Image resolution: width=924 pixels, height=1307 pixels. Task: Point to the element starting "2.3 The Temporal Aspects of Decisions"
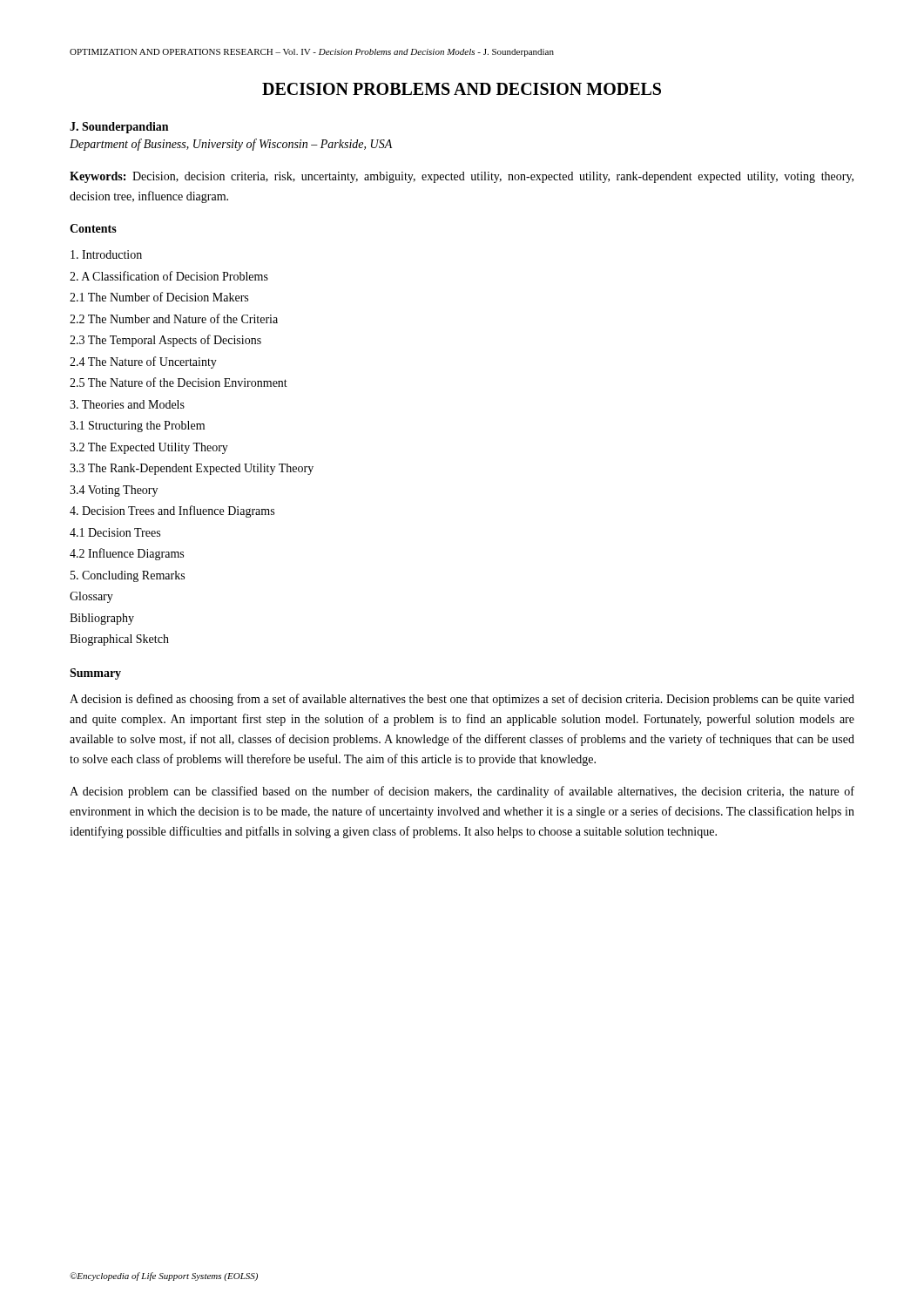[166, 340]
